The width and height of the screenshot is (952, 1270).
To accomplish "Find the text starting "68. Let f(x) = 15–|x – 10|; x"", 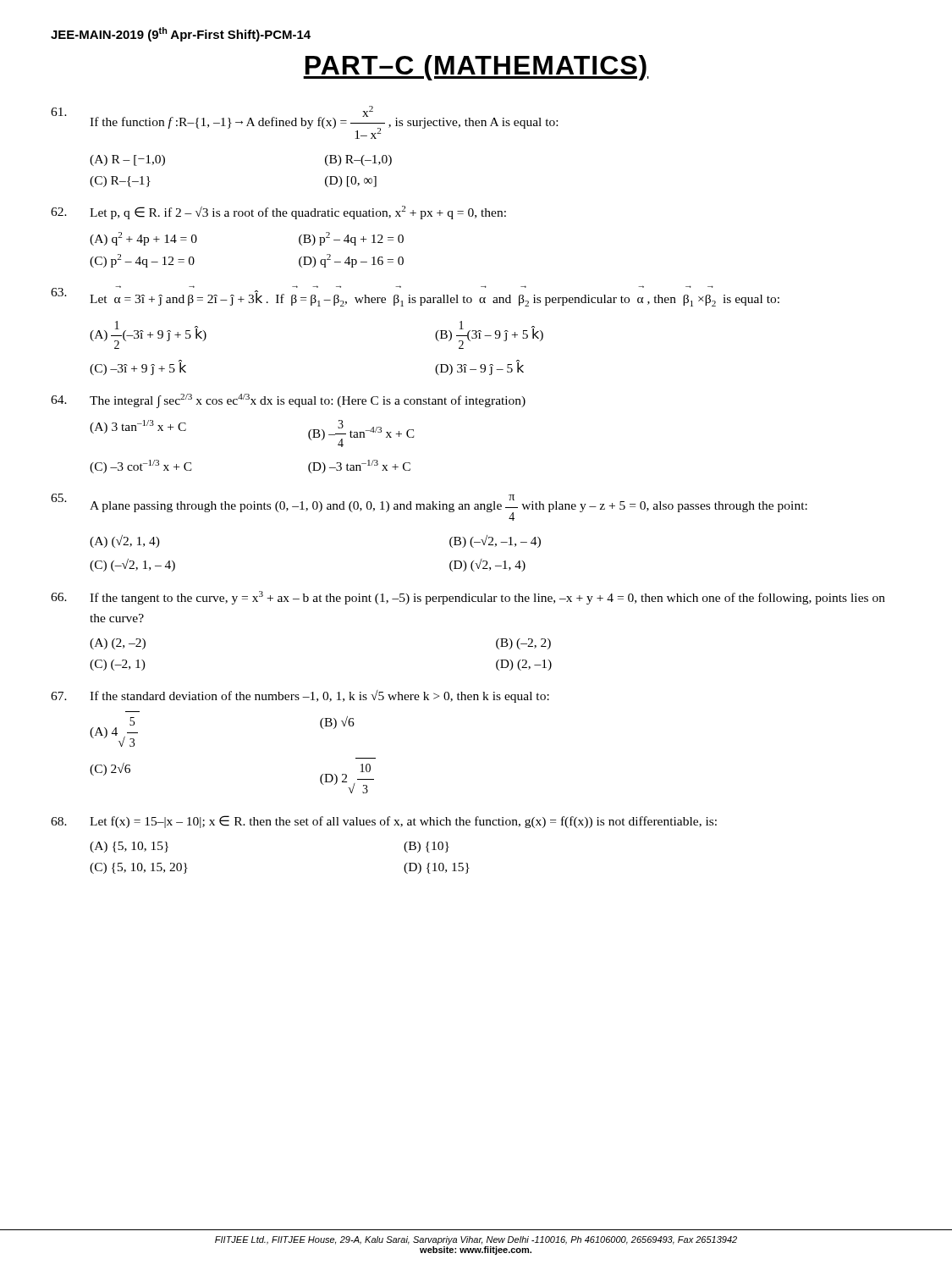I will pyautogui.click(x=384, y=822).
